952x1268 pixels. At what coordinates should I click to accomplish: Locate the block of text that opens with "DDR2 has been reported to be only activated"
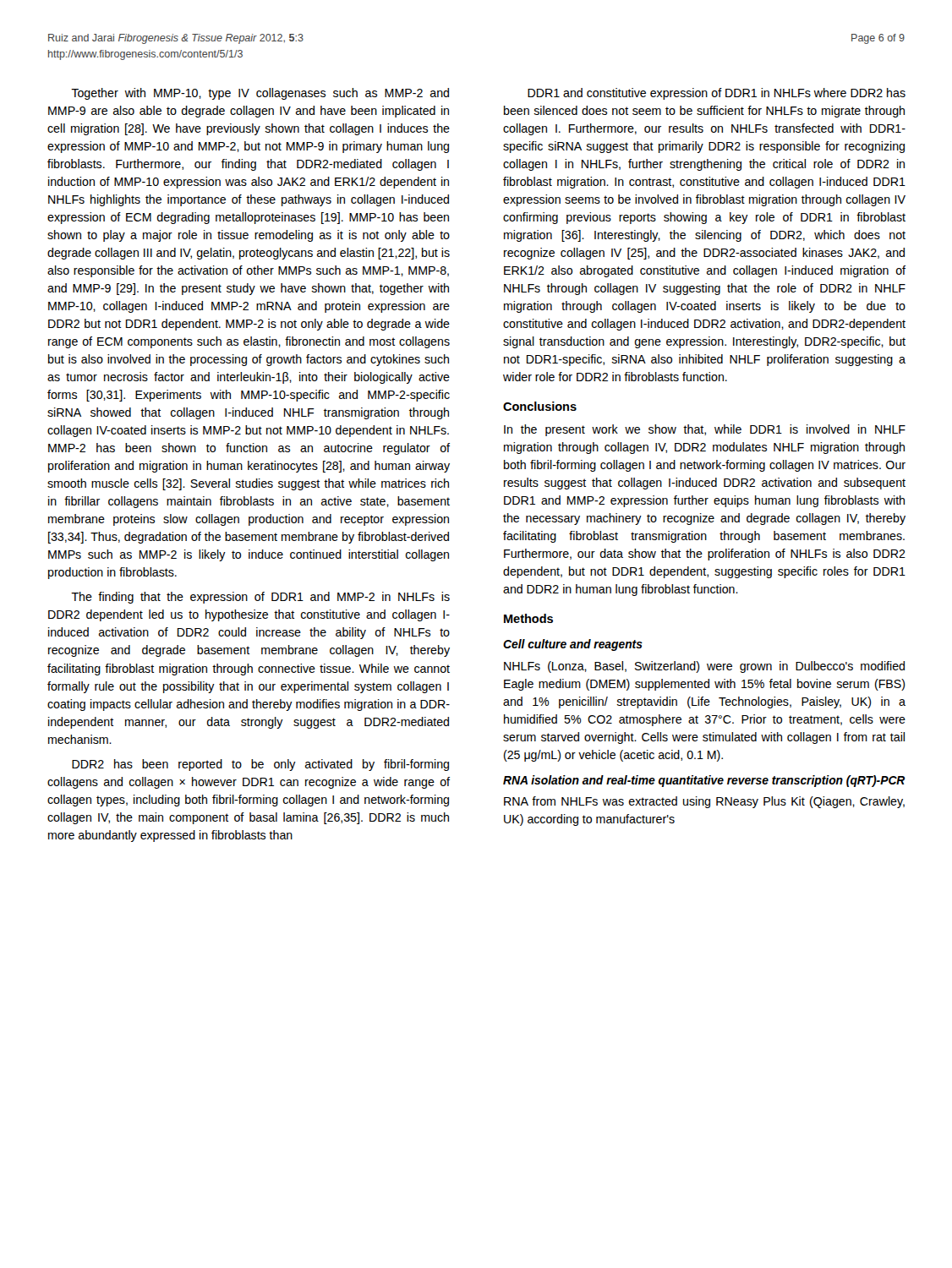point(249,800)
